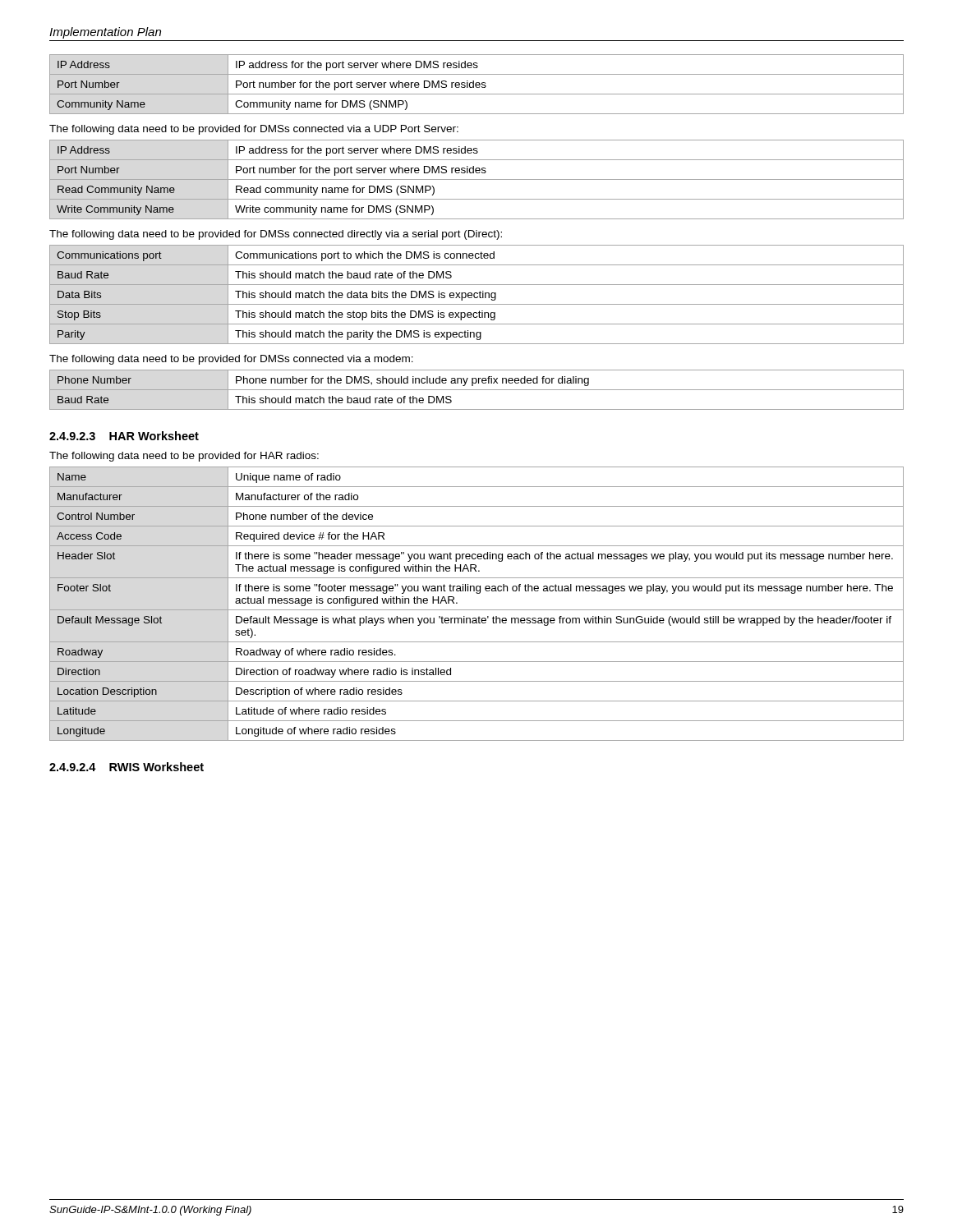Find the section header that reads "2.4.9.2.3 HAR Worksheet"
953x1232 pixels.
(x=124, y=436)
